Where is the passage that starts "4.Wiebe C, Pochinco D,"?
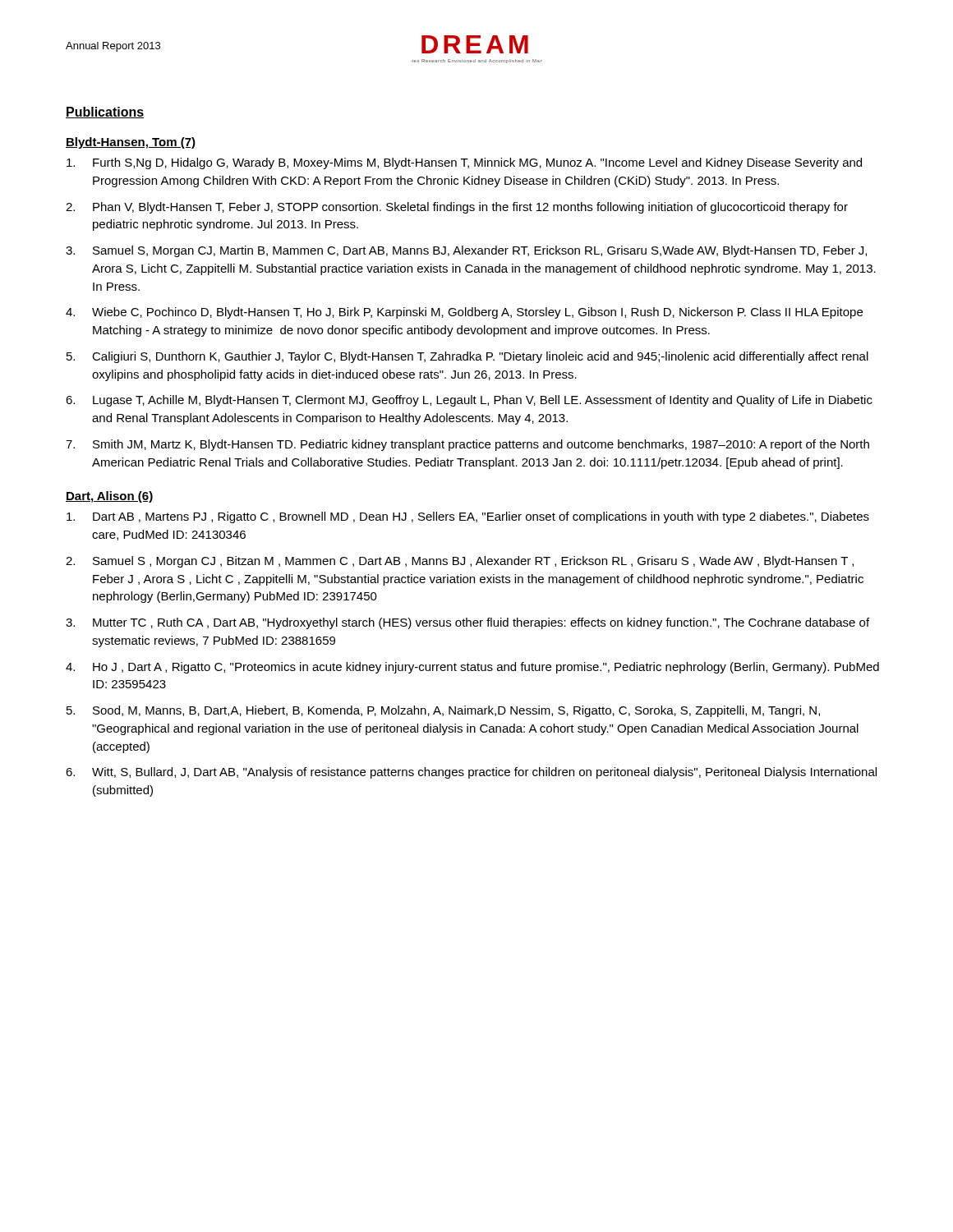Viewport: 953px width, 1232px height. 475,321
